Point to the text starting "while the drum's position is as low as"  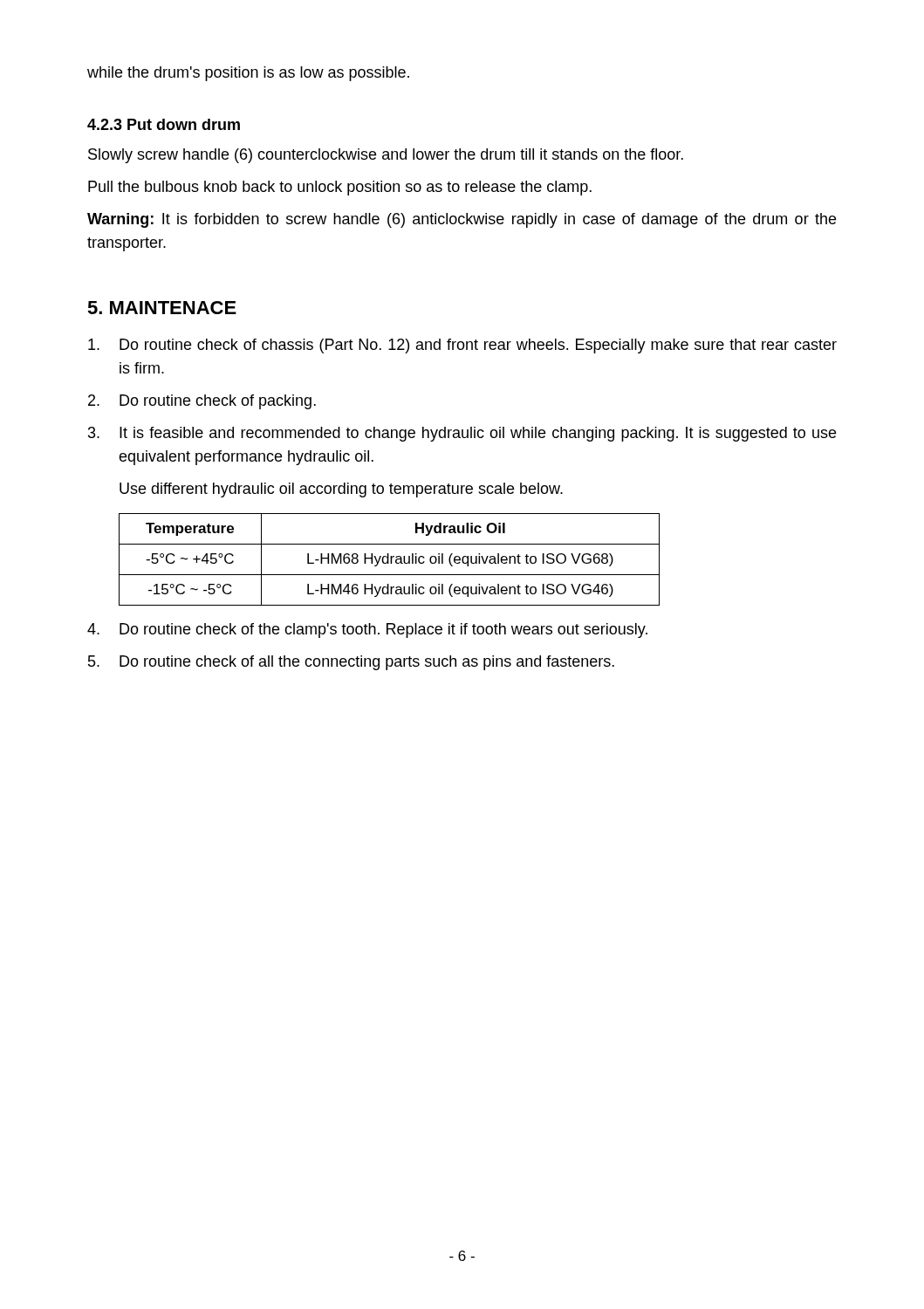(249, 72)
